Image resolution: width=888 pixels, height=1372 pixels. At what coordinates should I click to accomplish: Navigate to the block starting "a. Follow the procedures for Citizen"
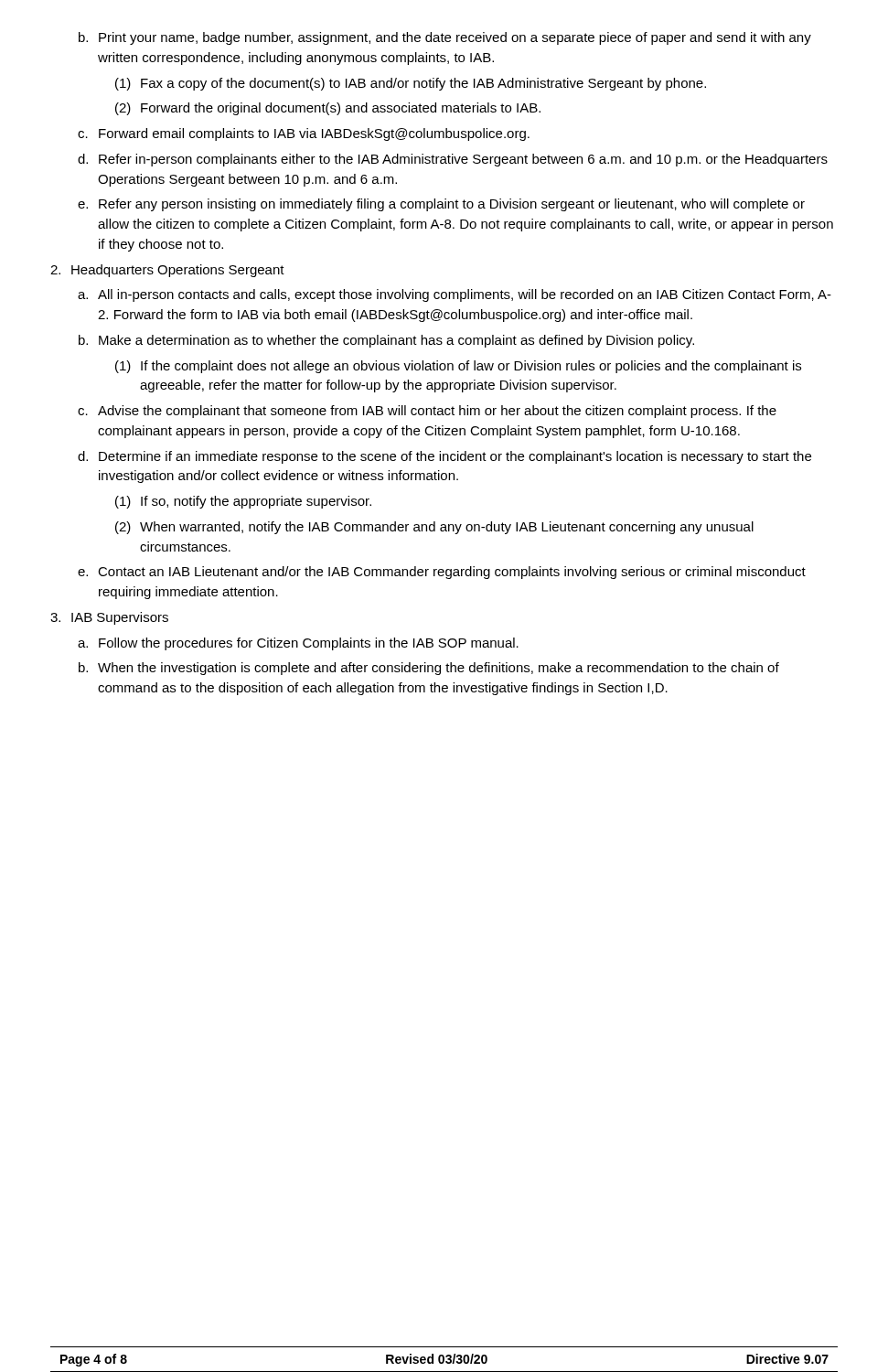pyautogui.click(x=298, y=642)
